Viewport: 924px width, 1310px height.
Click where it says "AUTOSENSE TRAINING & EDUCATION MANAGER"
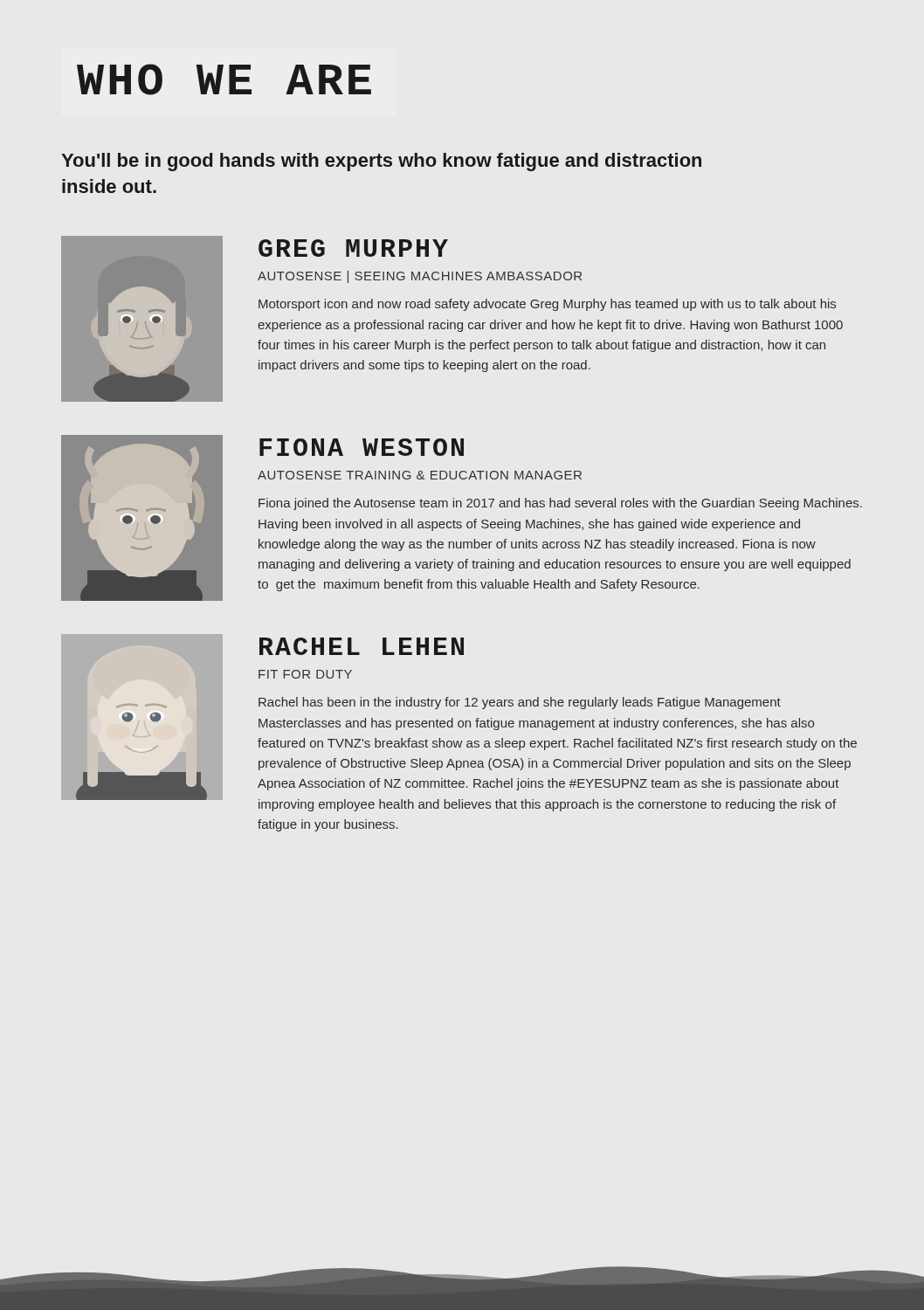[420, 475]
